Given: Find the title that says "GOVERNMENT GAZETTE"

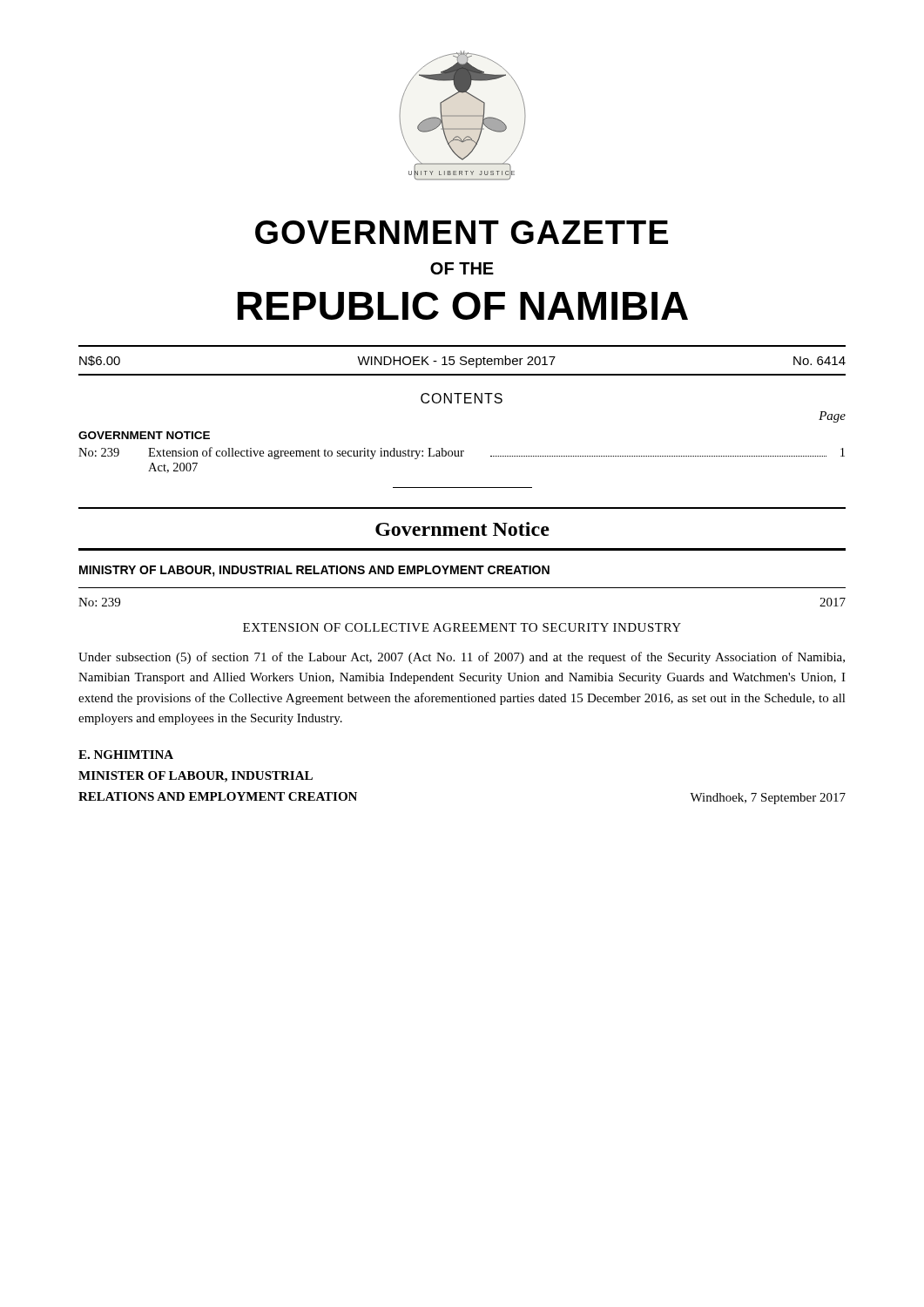Looking at the screenshot, I should [462, 233].
